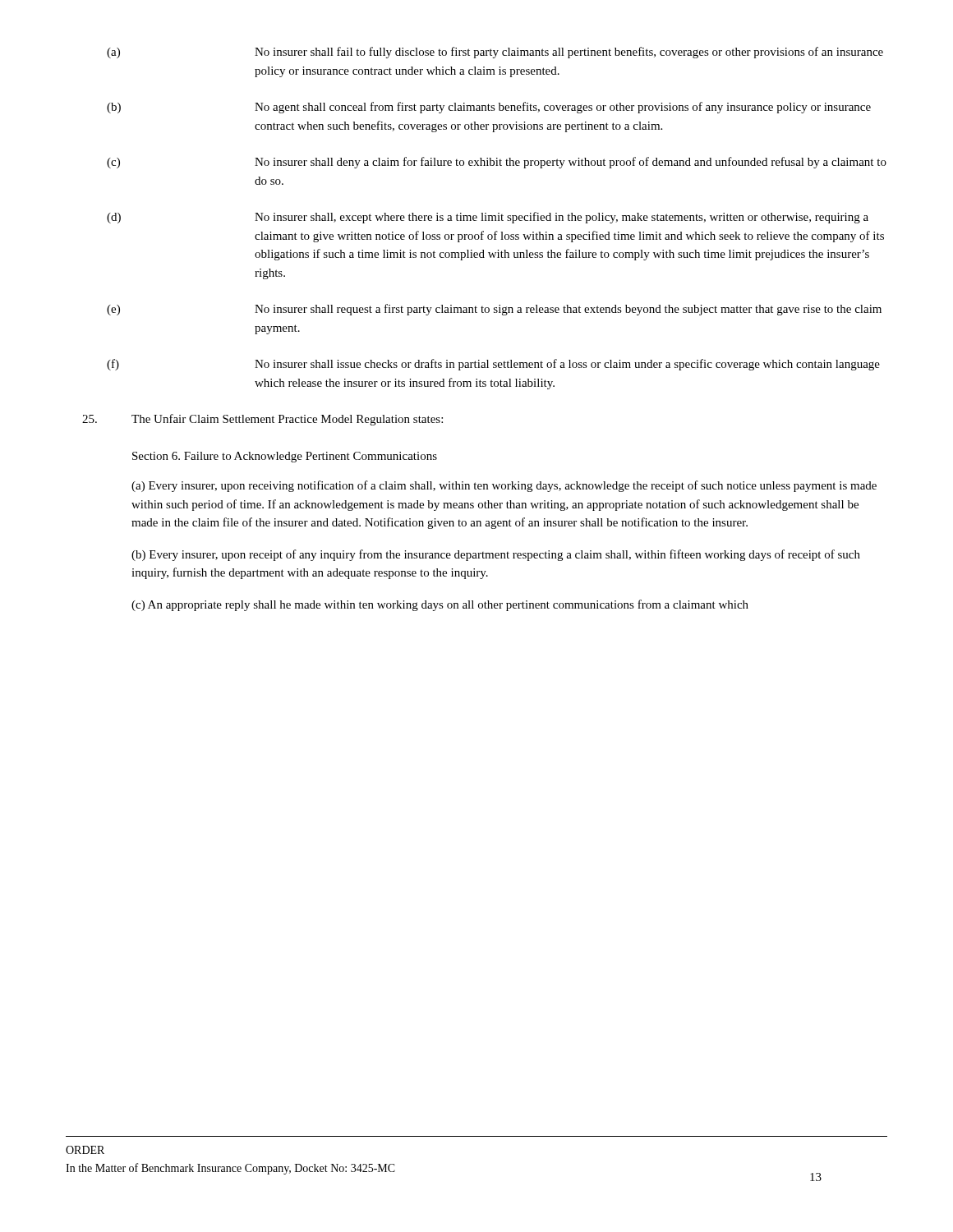Where is the passage that starts "Section 6. Failure"?
This screenshot has height=1232, width=953.
tap(284, 455)
